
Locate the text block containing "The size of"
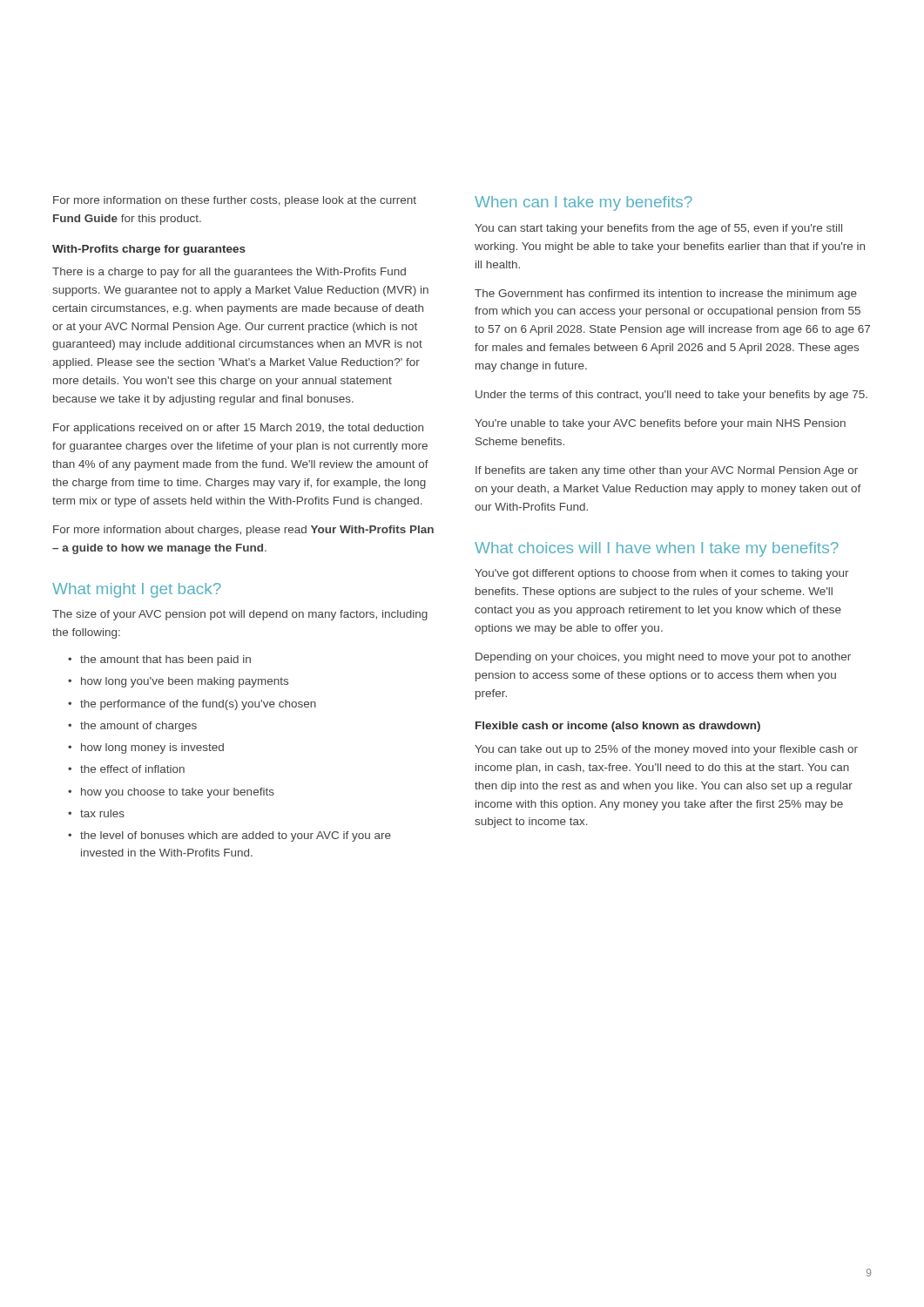(x=244, y=624)
